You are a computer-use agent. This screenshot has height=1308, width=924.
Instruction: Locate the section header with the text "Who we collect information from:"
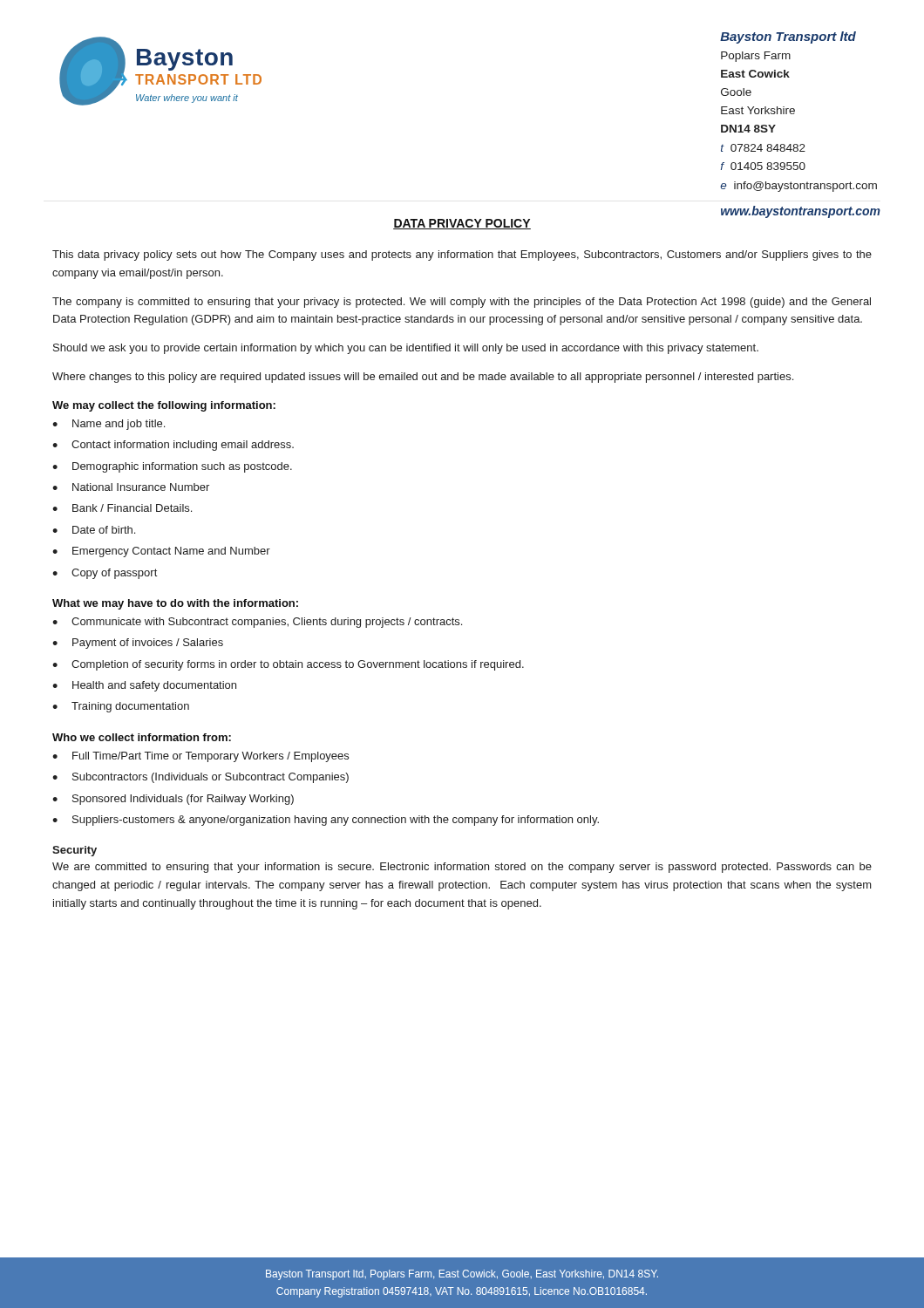pos(142,737)
